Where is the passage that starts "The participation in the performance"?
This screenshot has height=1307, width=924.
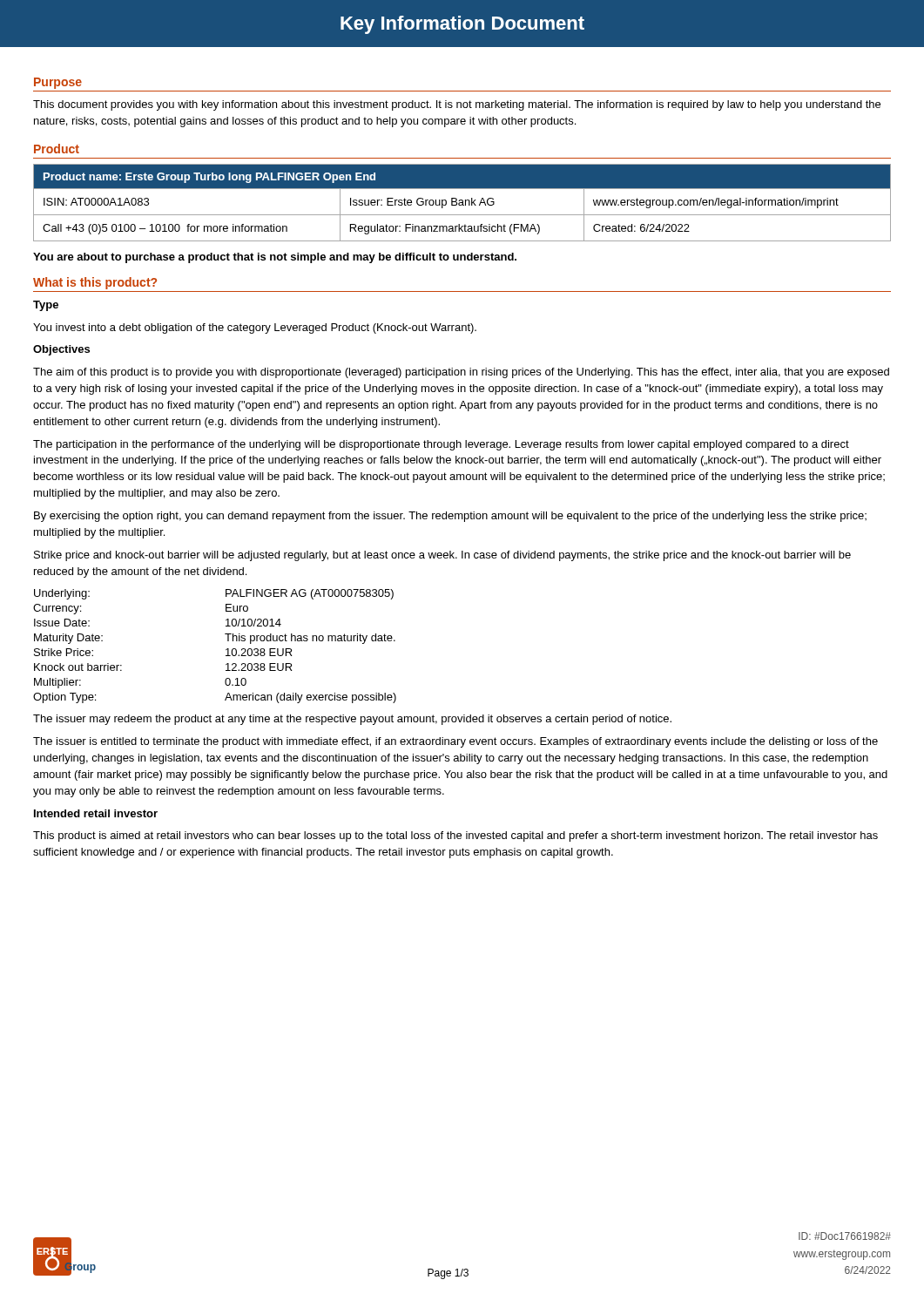pos(459,468)
